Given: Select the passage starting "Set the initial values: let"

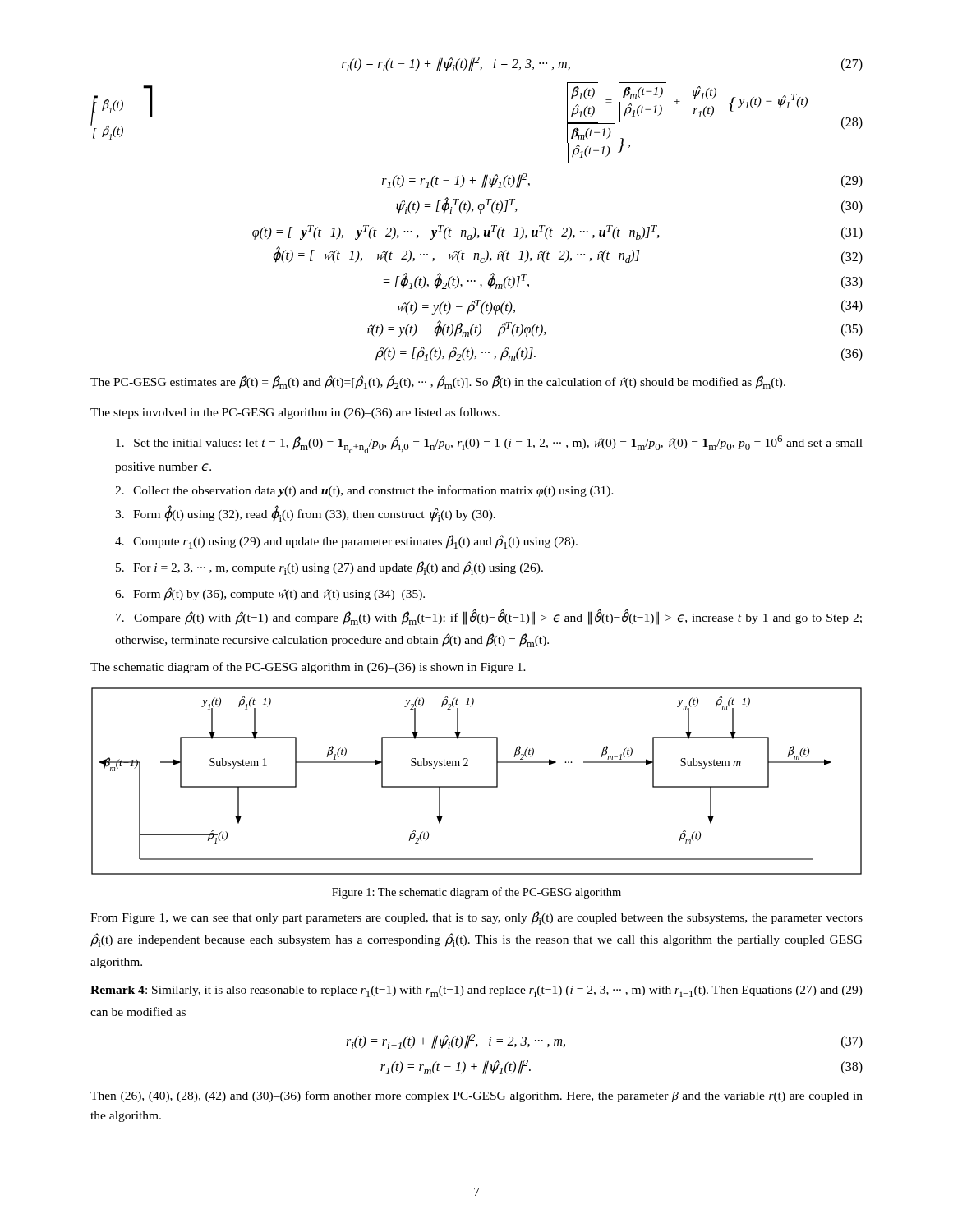Looking at the screenshot, I should [489, 453].
